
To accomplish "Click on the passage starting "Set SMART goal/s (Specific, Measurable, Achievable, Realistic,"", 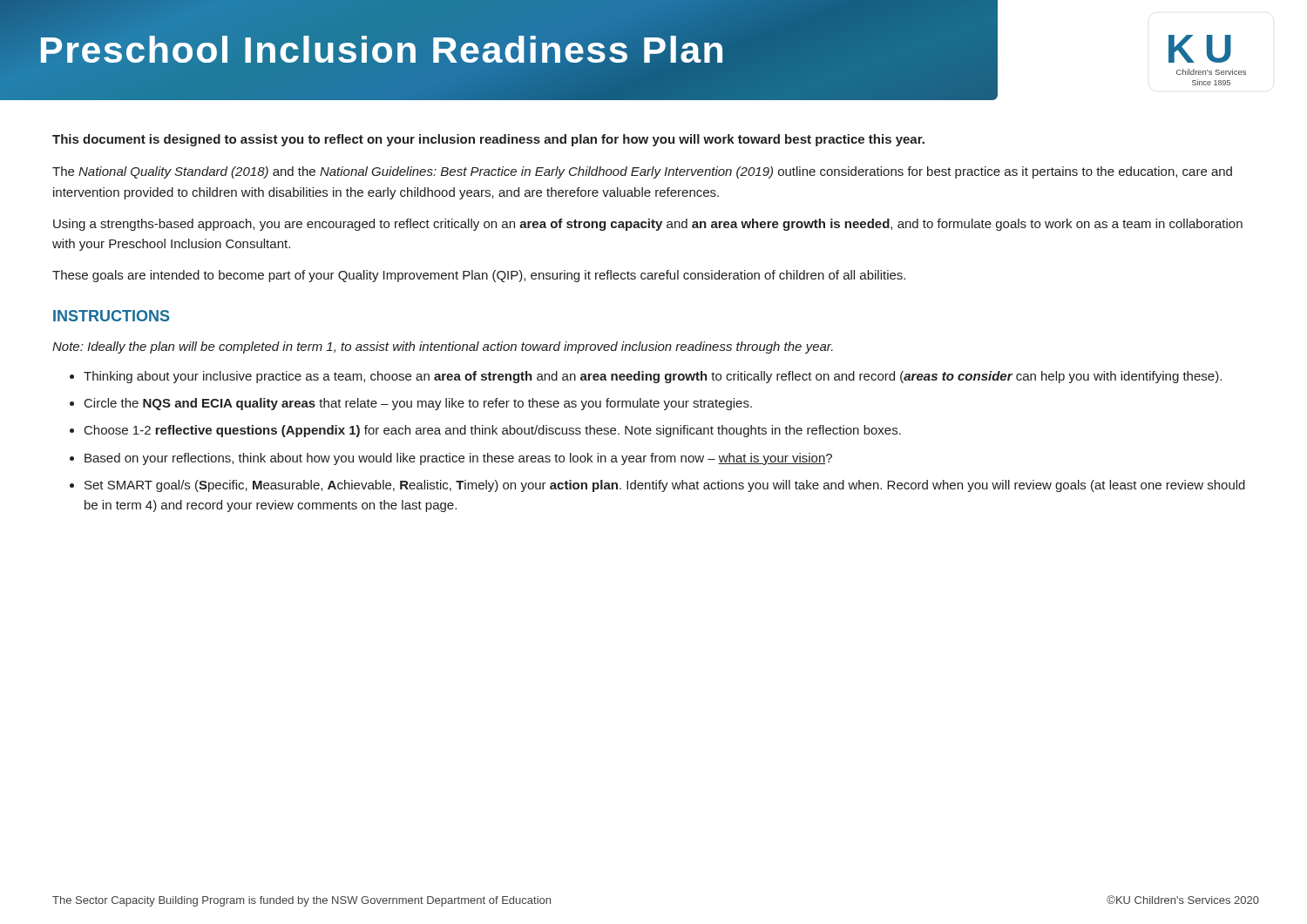I will pyautogui.click(x=665, y=495).
